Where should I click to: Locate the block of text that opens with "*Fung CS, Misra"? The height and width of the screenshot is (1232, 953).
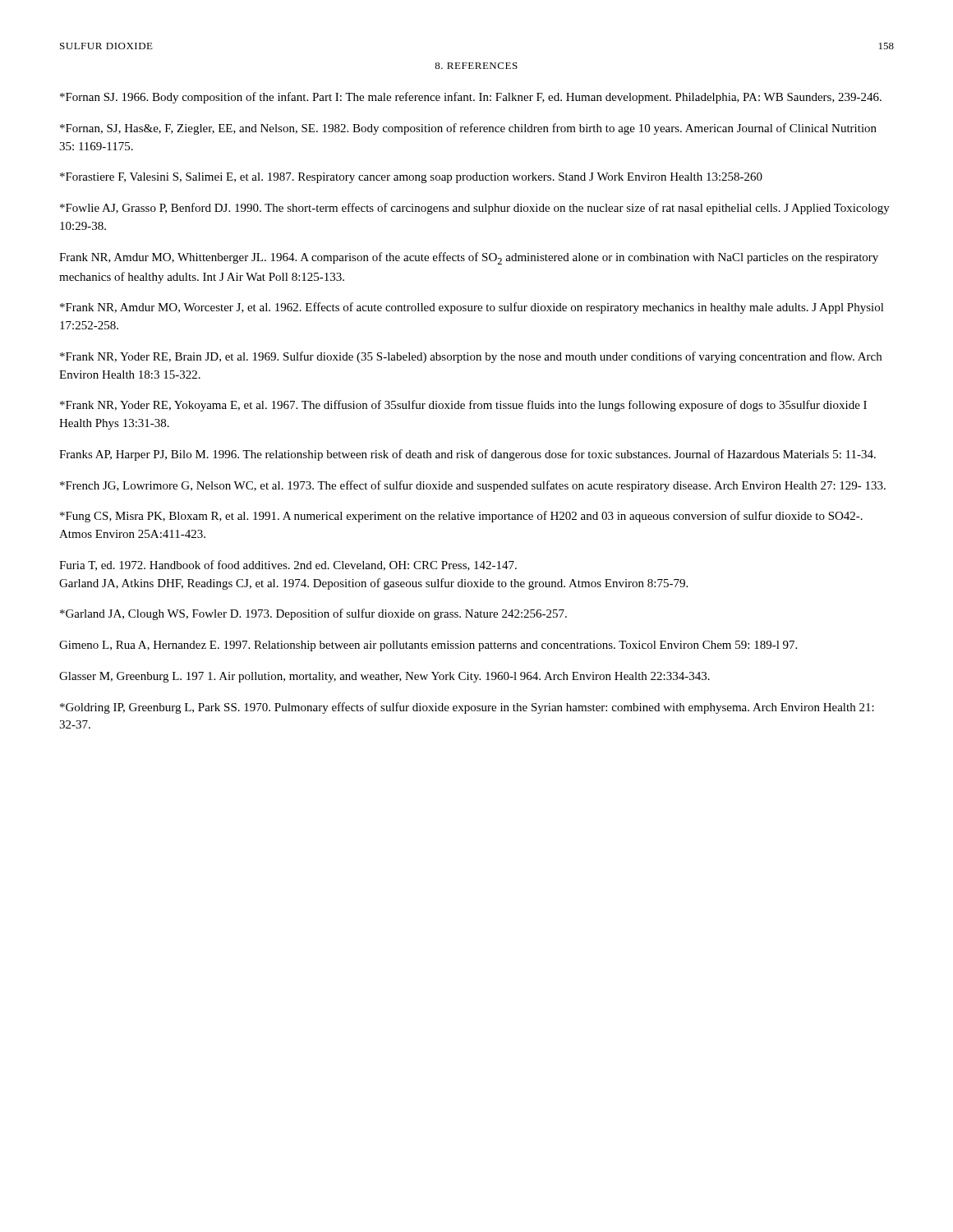point(461,525)
